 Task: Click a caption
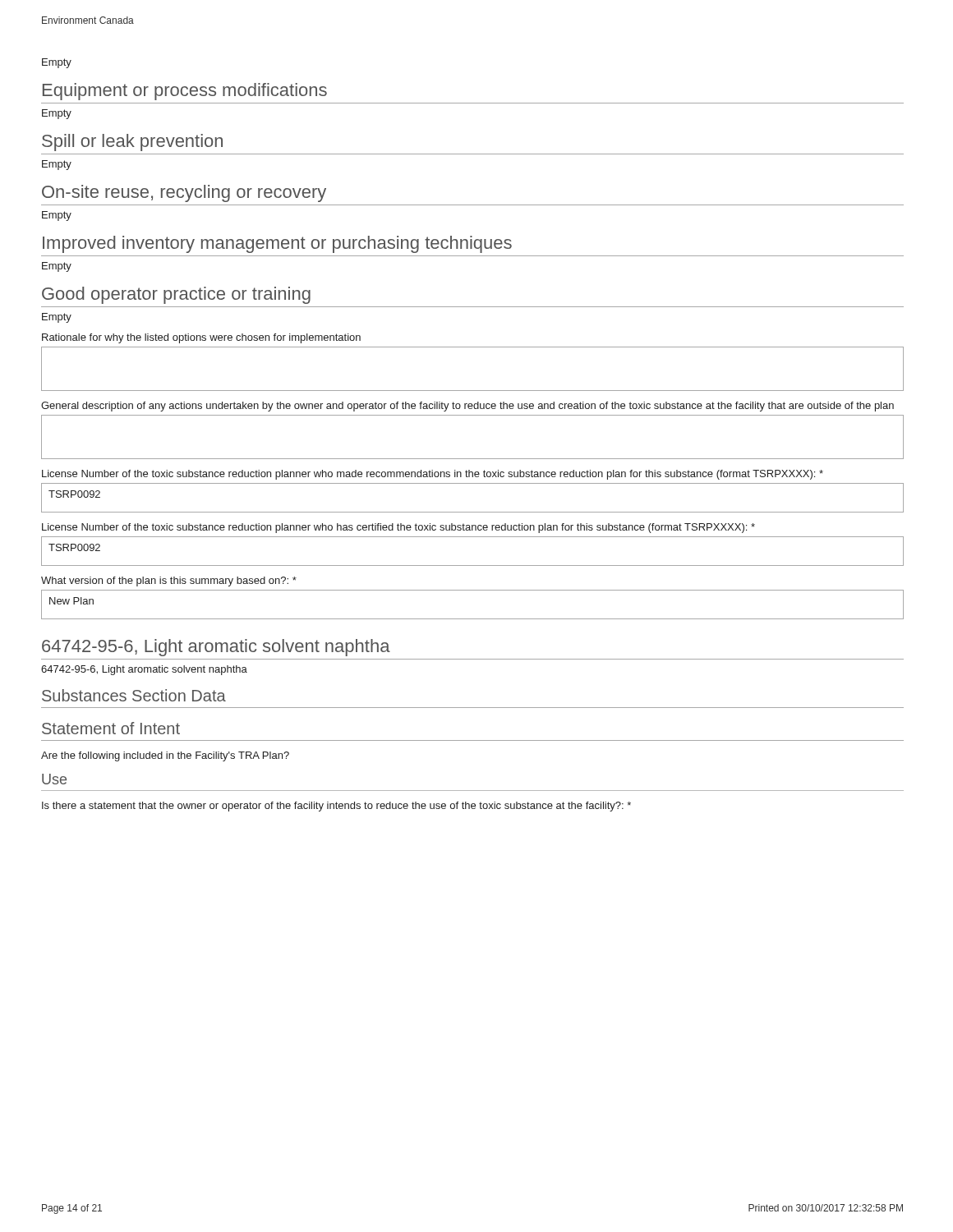(144, 669)
